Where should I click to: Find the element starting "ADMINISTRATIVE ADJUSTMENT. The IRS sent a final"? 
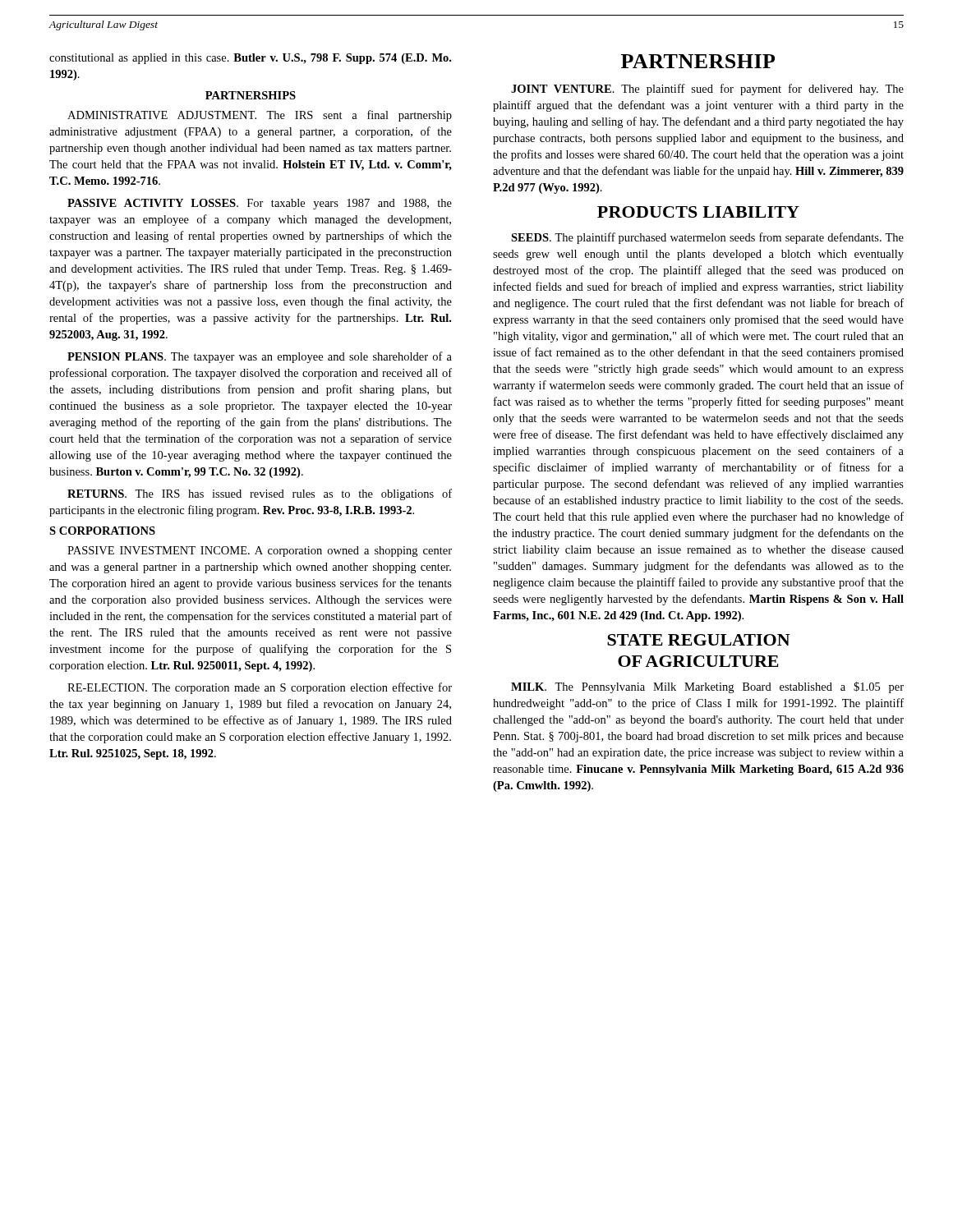tap(251, 148)
